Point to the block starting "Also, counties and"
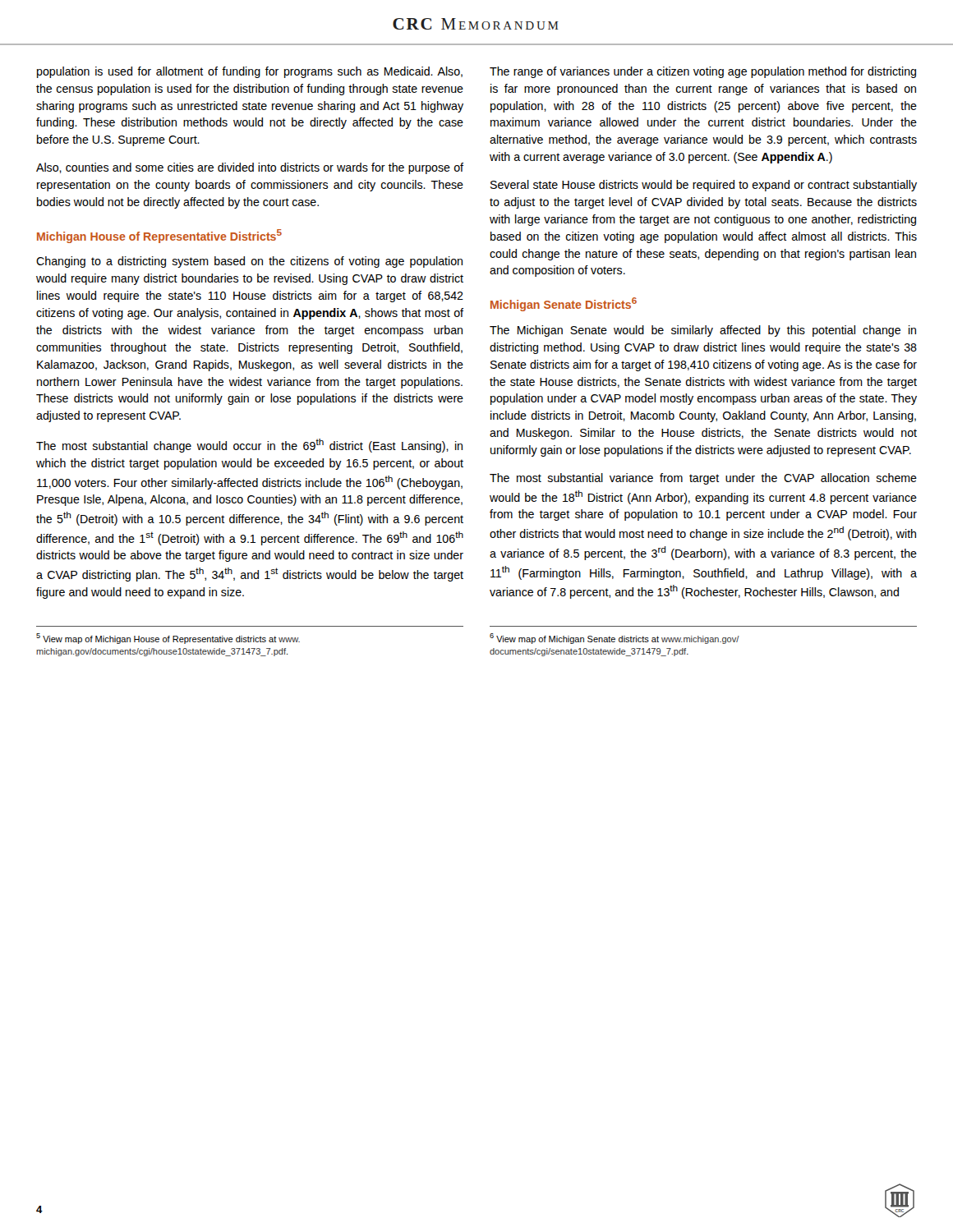Image resolution: width=953 pixels, height=1232 pixels. (250, 185)
